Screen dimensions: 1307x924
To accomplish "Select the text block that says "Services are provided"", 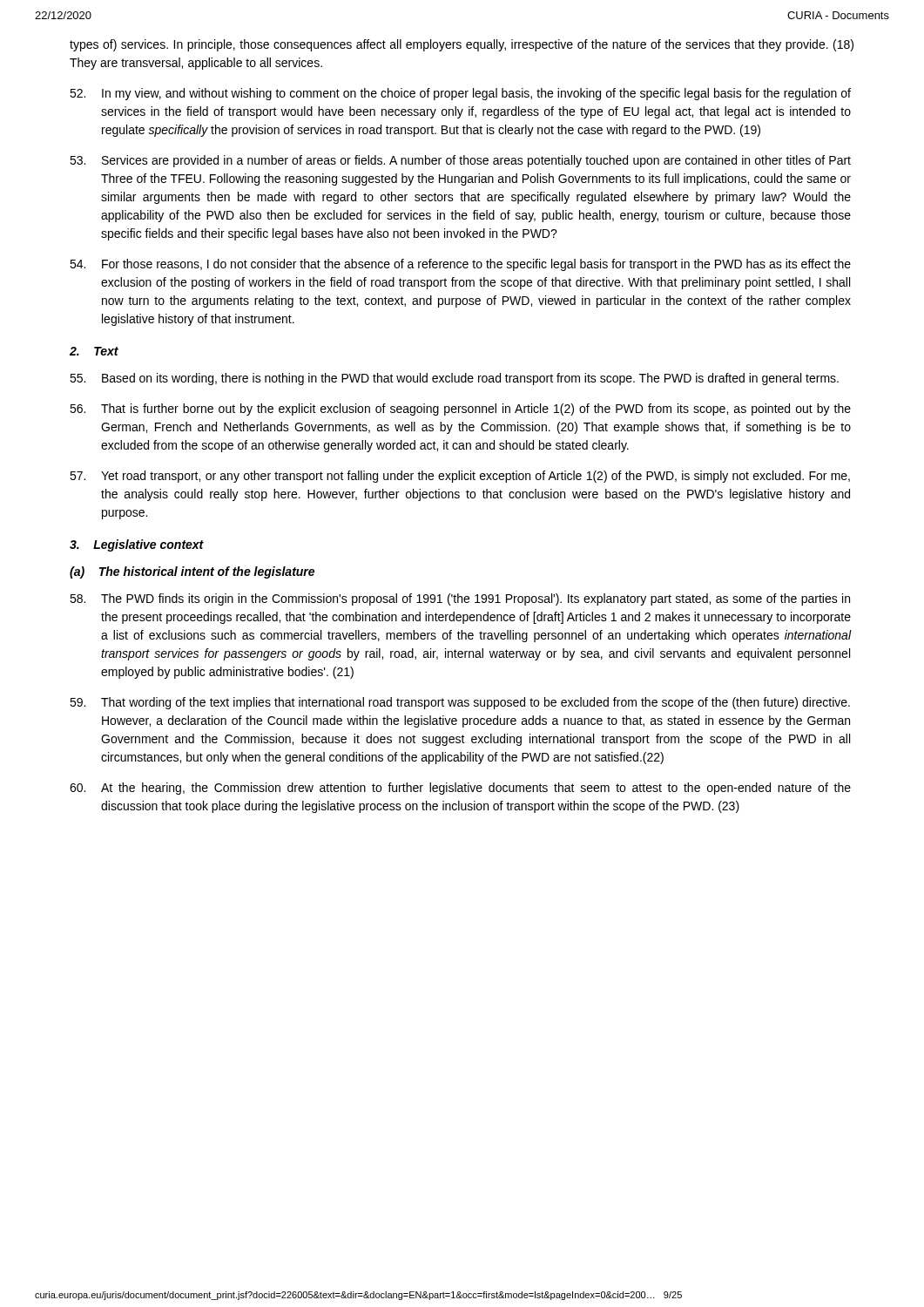I will [x=460, y=197].
